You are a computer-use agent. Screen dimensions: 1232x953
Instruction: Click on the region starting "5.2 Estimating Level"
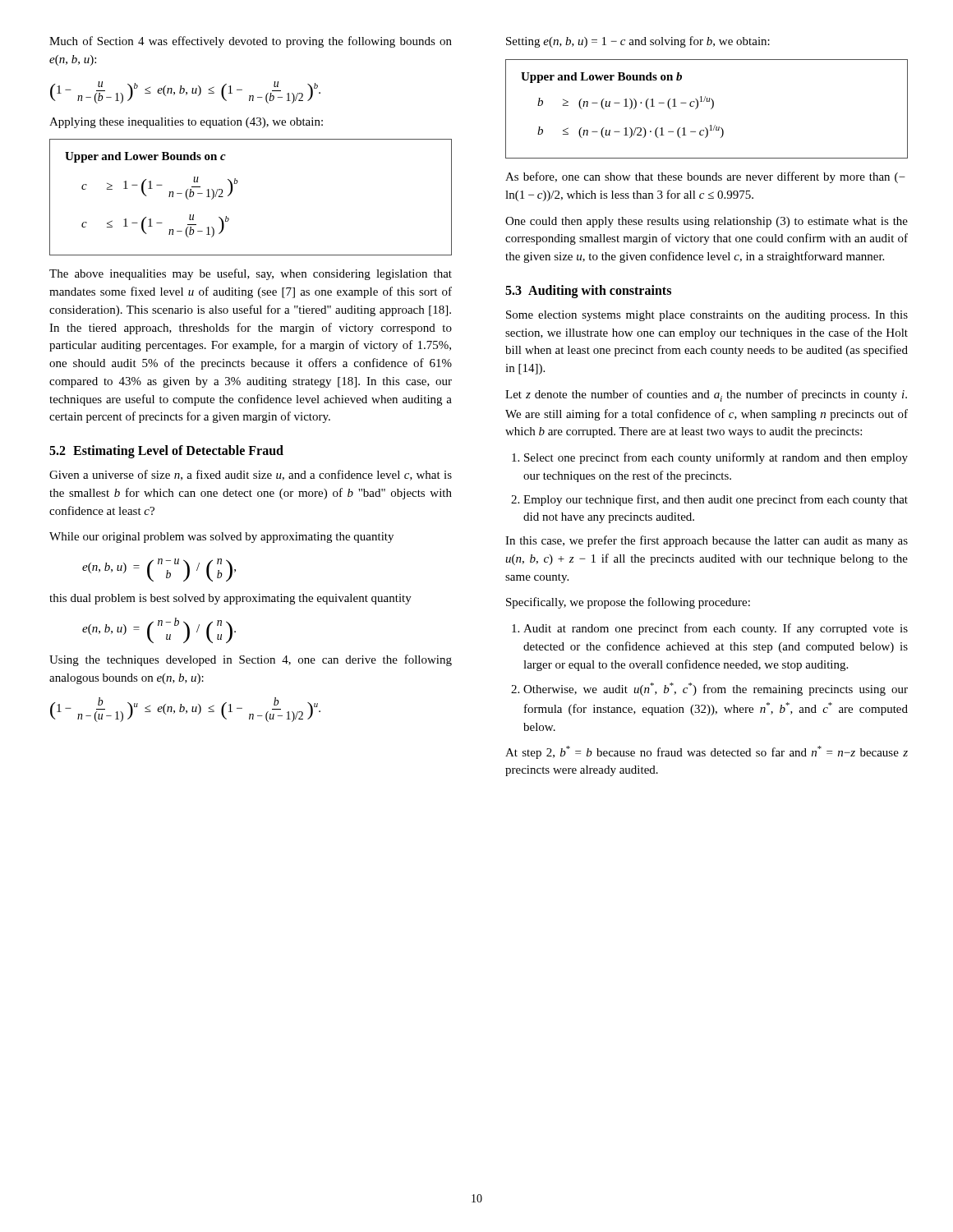coord(251,451)
